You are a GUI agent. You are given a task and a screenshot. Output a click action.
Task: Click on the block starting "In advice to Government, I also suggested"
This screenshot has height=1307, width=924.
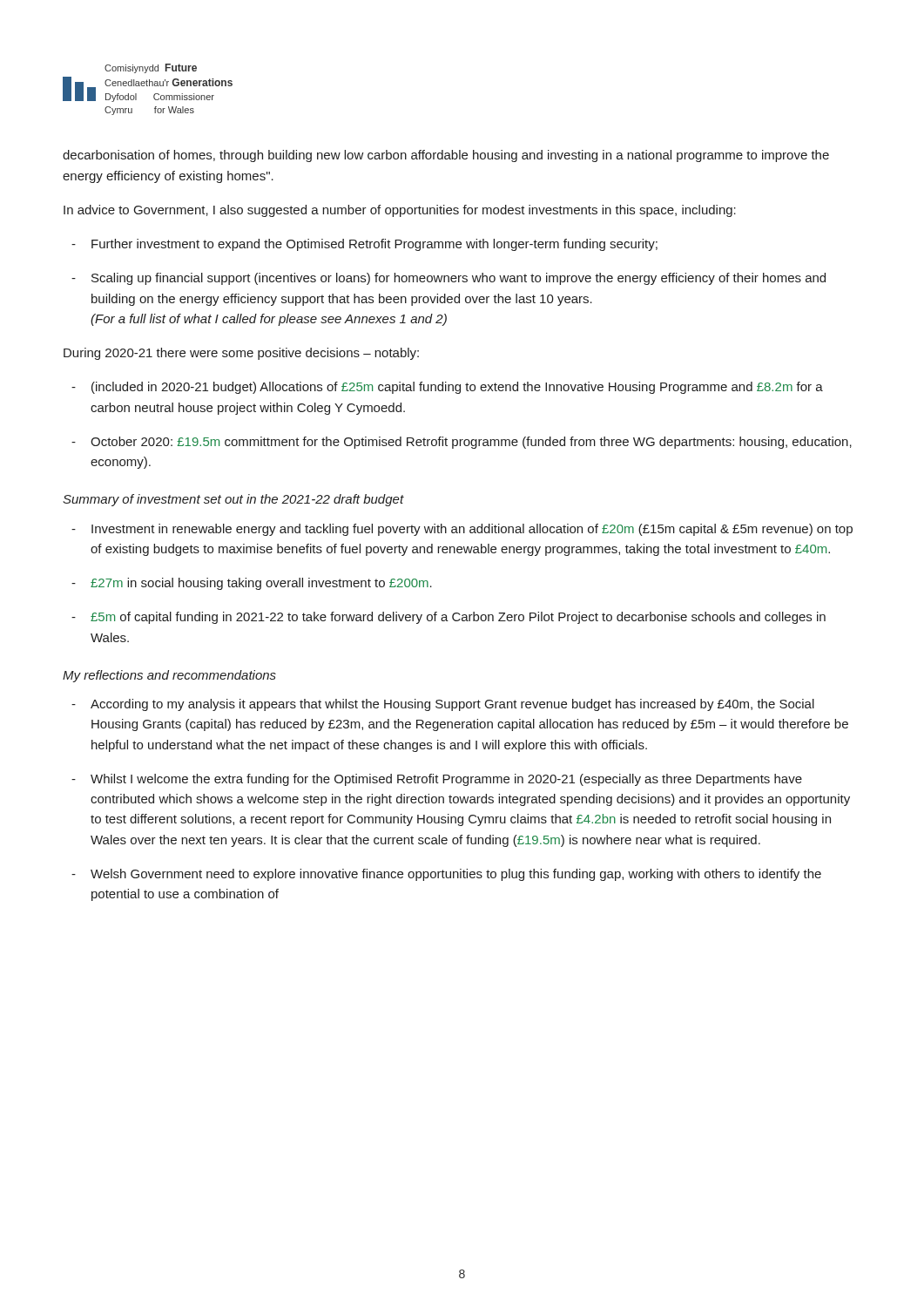coord(462,210)
